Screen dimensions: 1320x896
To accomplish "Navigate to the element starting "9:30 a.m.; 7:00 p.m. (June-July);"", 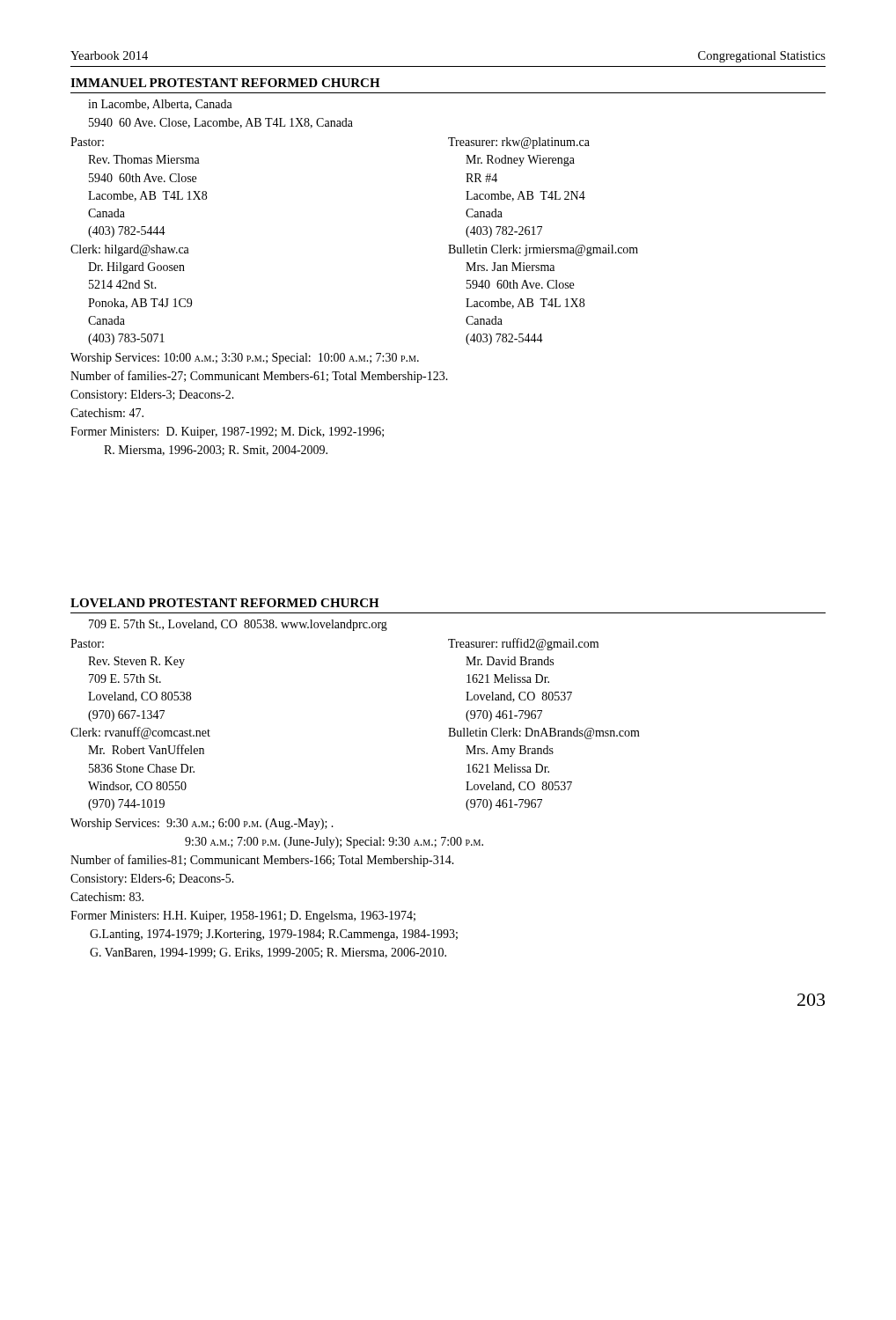I will [334, 841].
